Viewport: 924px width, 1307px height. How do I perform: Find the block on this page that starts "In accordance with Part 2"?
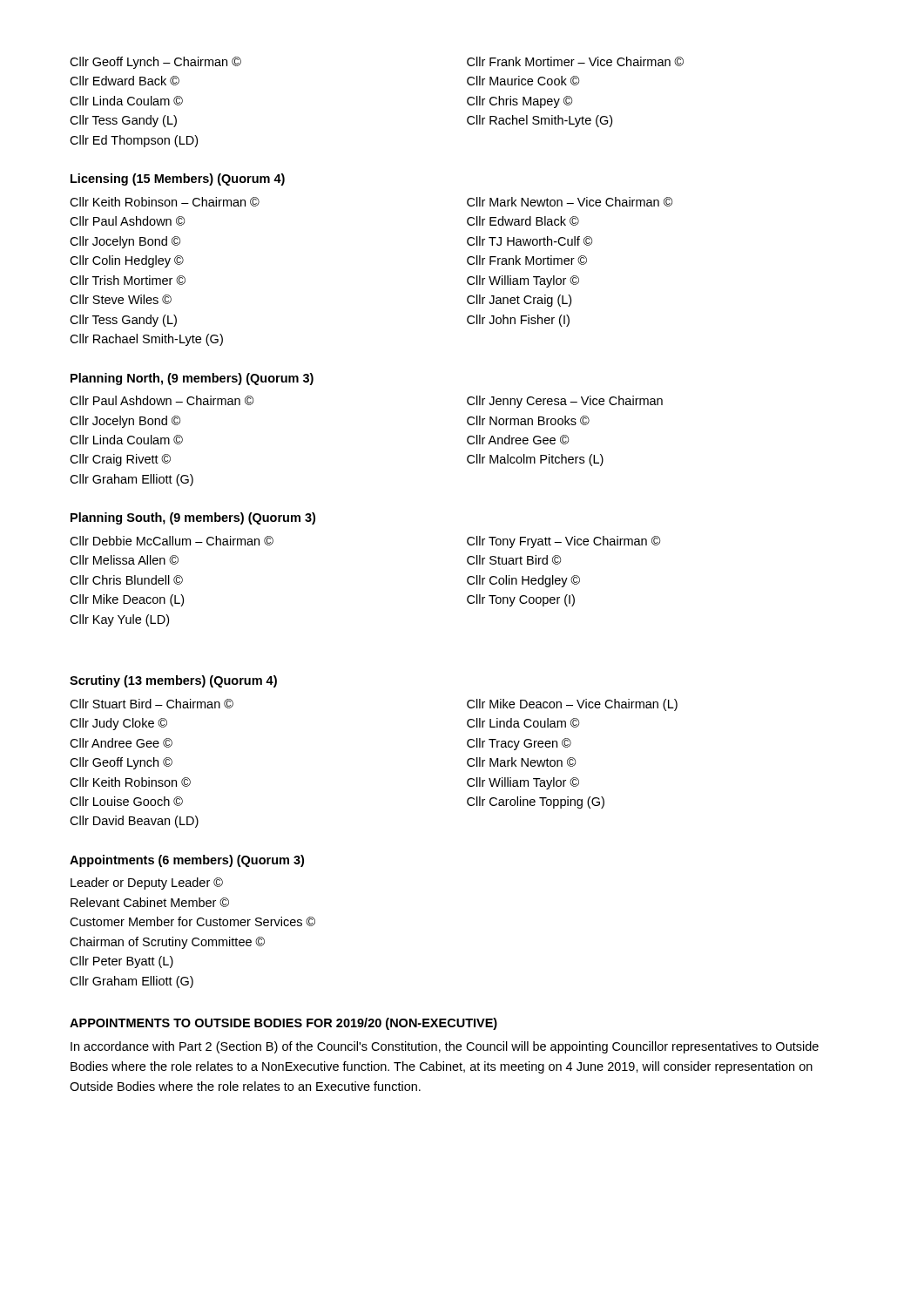click(x=462, y=1067)
